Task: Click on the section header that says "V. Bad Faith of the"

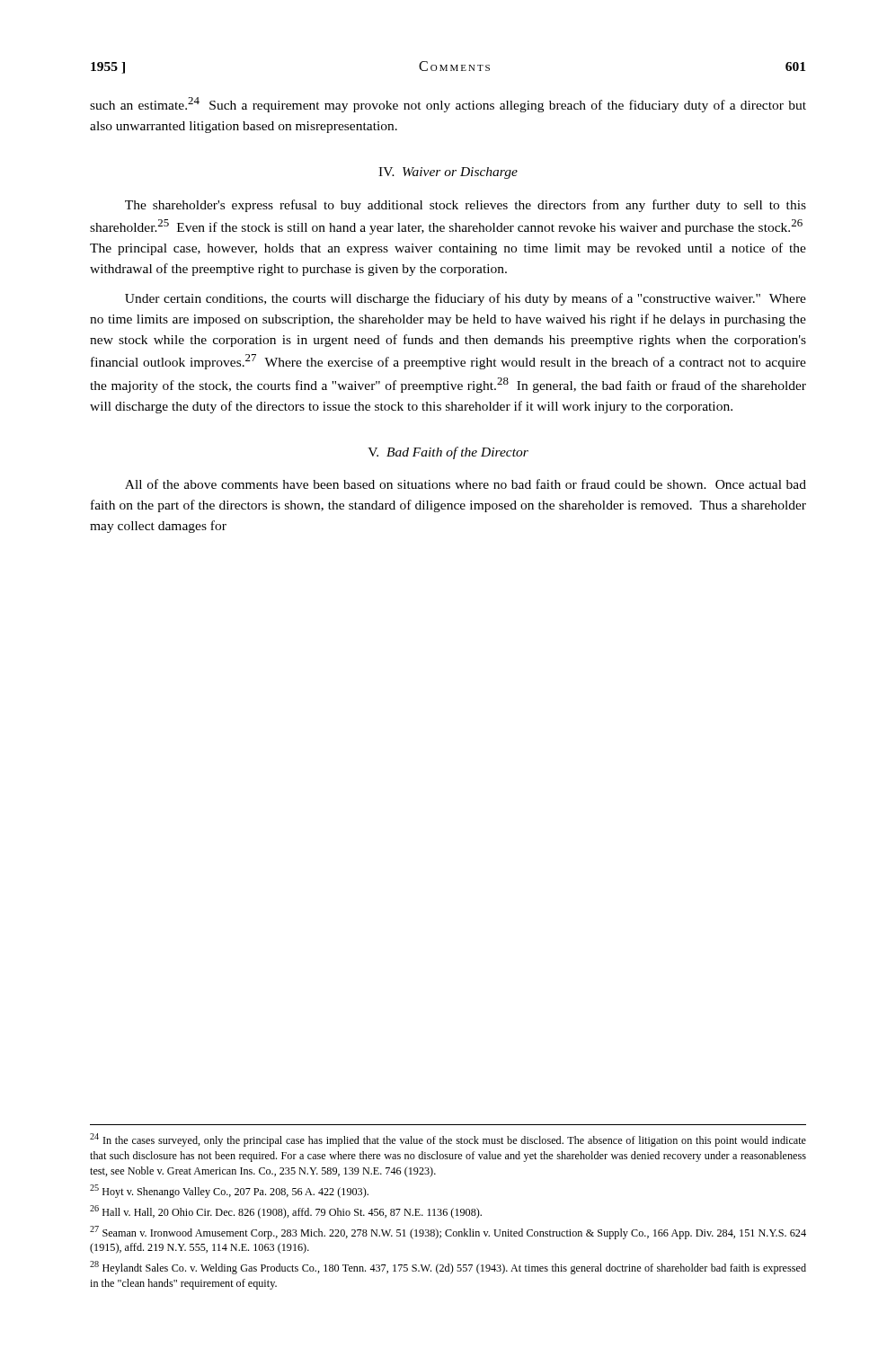Action: pos(448,452)
